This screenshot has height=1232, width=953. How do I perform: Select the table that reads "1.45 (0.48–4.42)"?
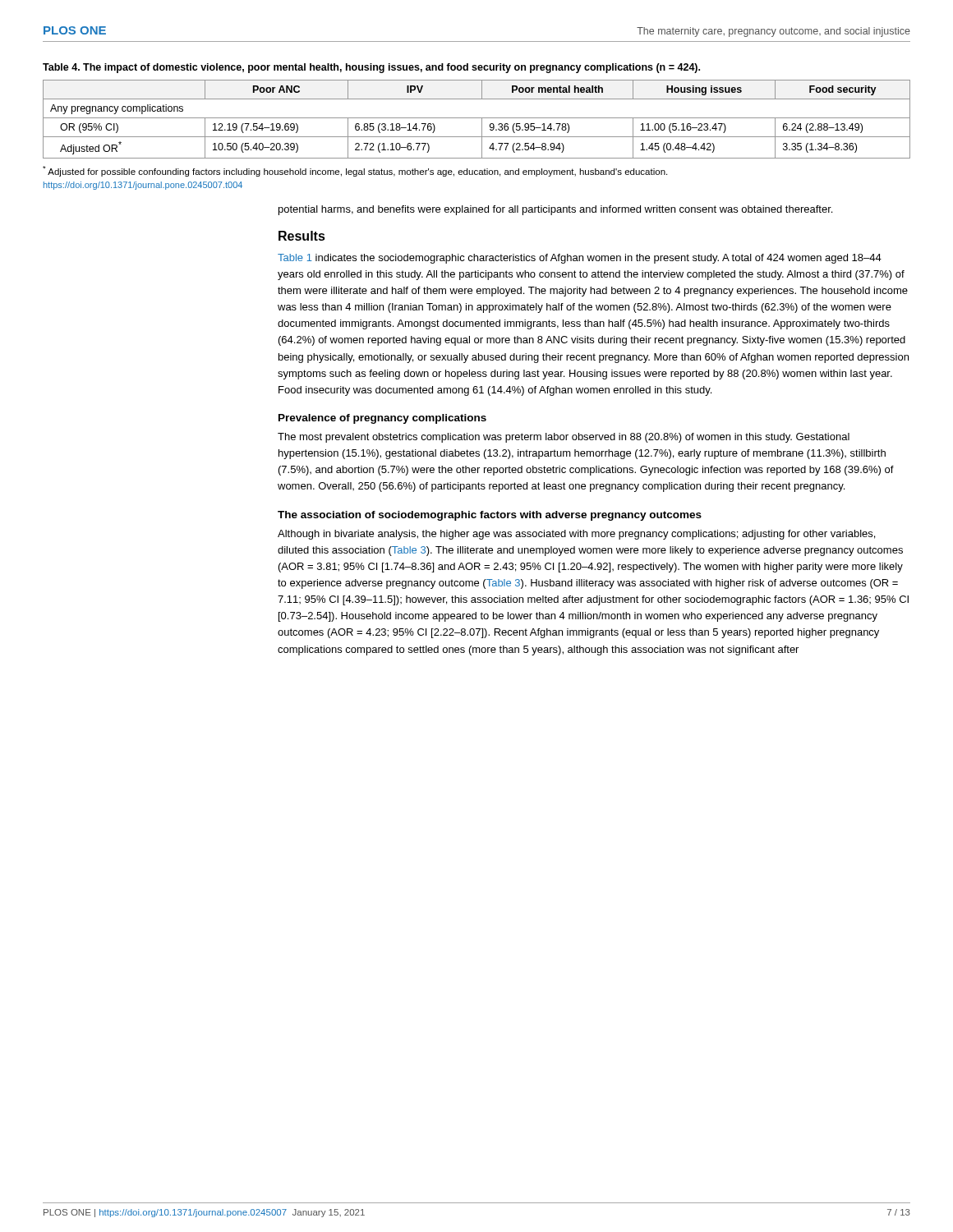(x=476, y=119)
